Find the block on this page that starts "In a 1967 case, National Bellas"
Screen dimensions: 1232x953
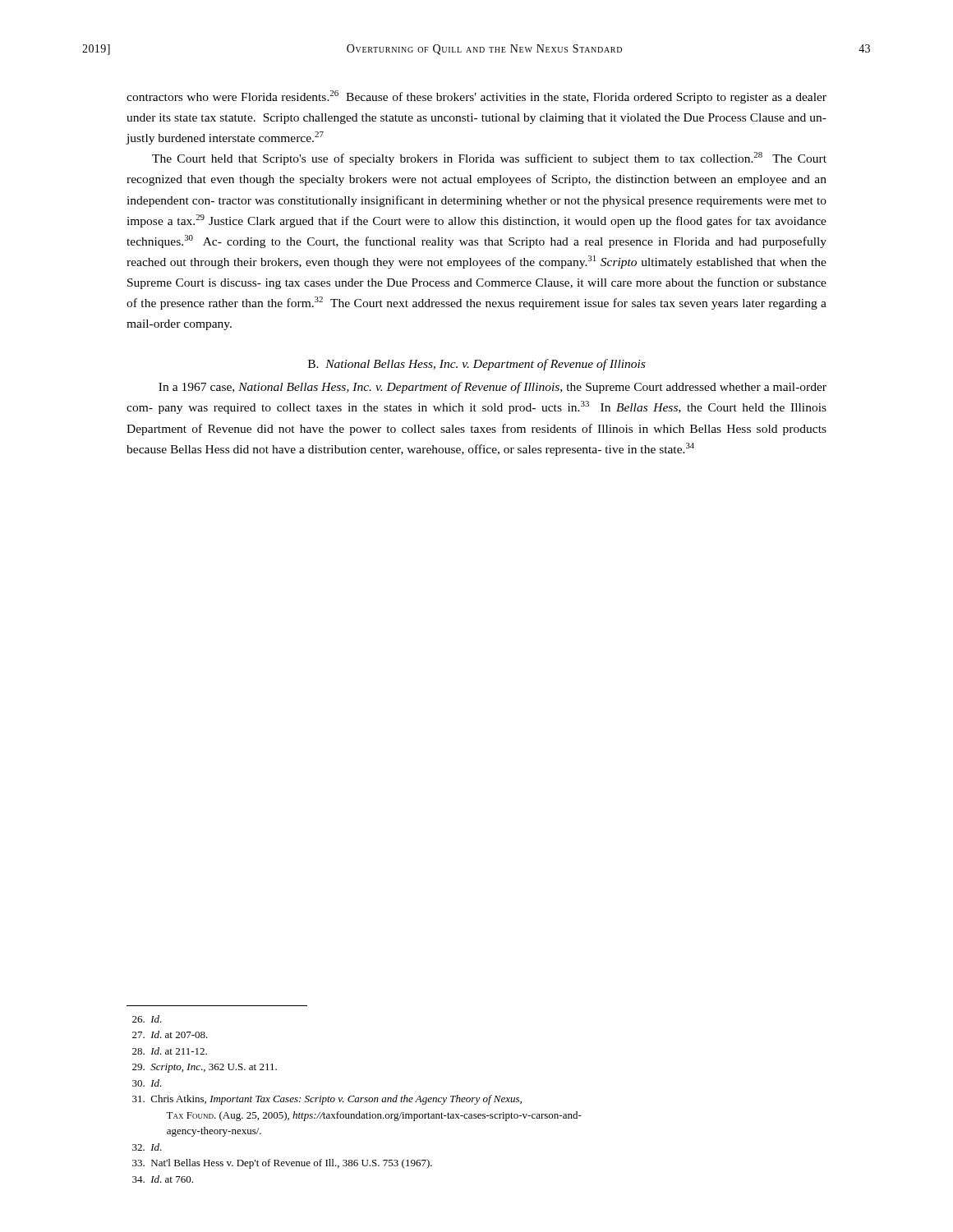click(x=476, y=418)
